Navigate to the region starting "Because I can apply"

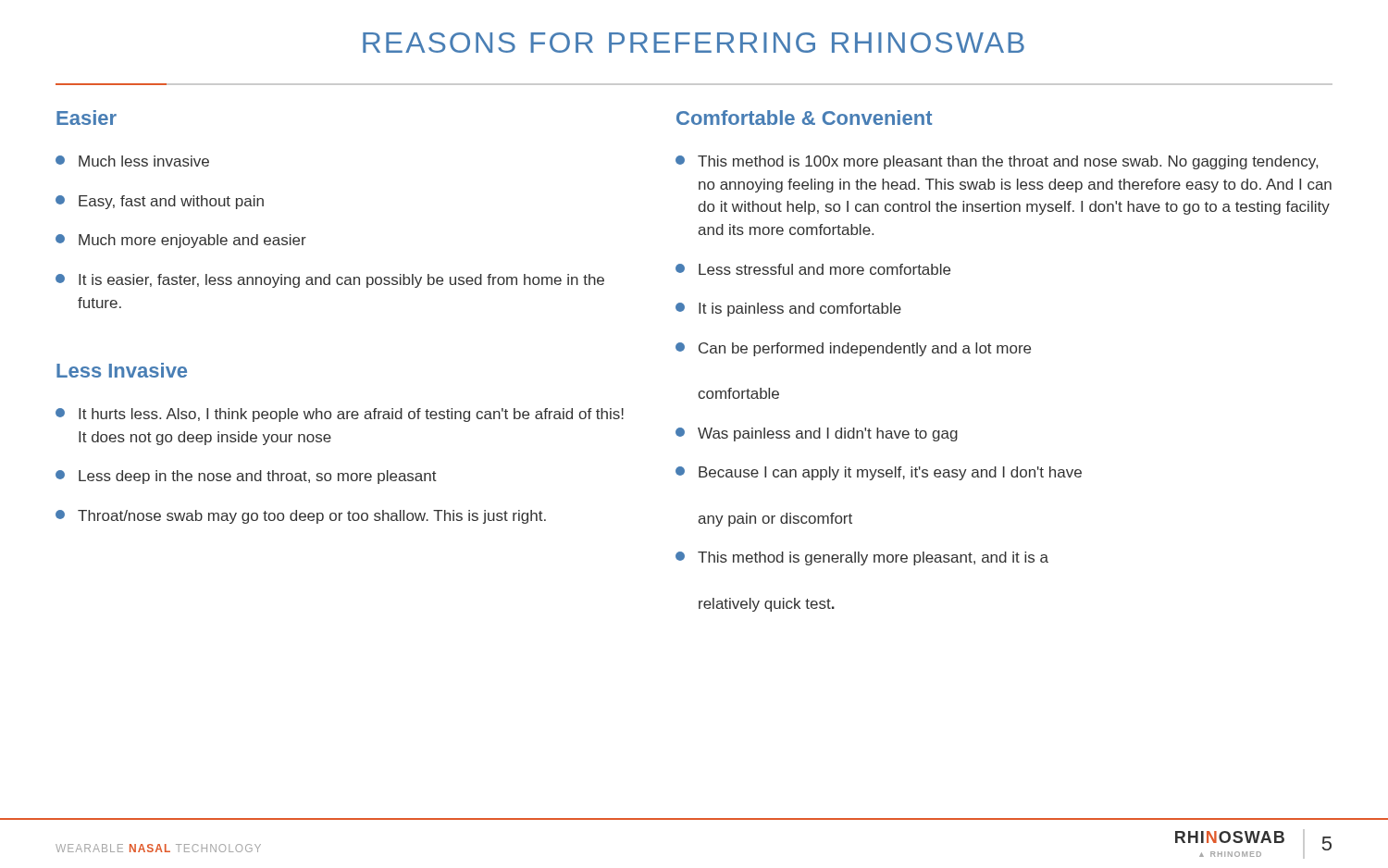point(879,473)
